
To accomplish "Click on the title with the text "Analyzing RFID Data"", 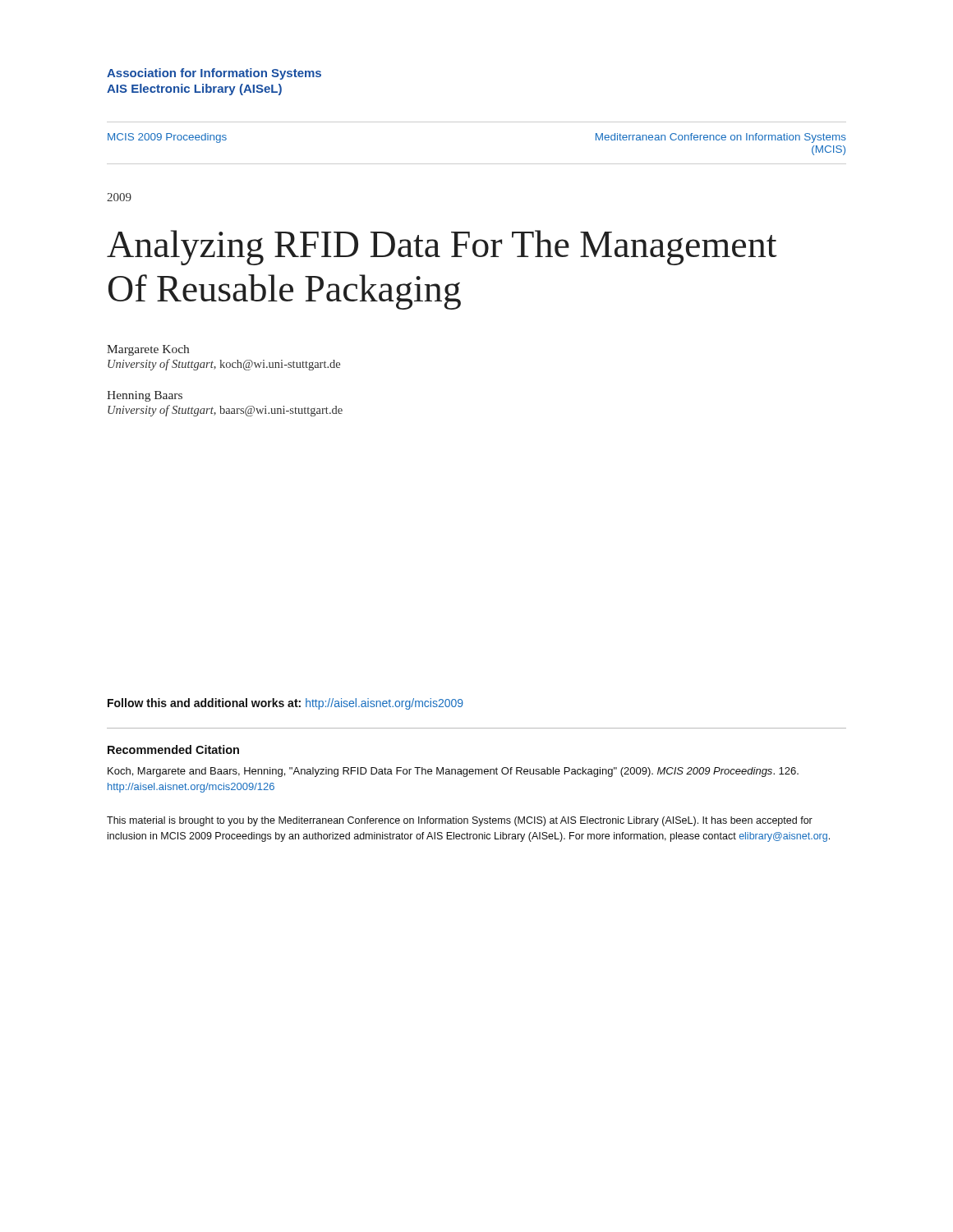I will click(442, 267).
